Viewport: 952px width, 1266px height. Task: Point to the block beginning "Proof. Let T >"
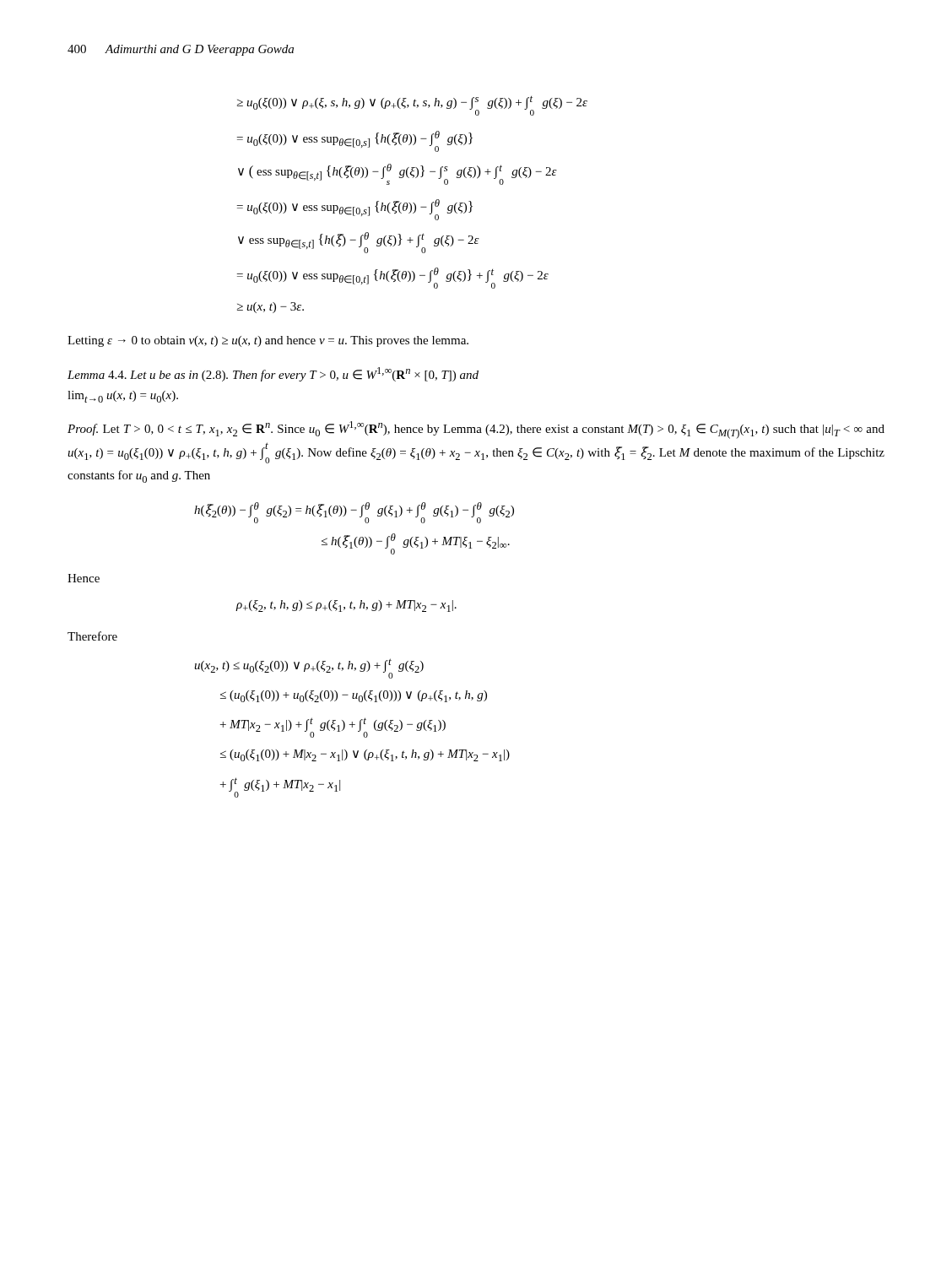tap(476, 452)
